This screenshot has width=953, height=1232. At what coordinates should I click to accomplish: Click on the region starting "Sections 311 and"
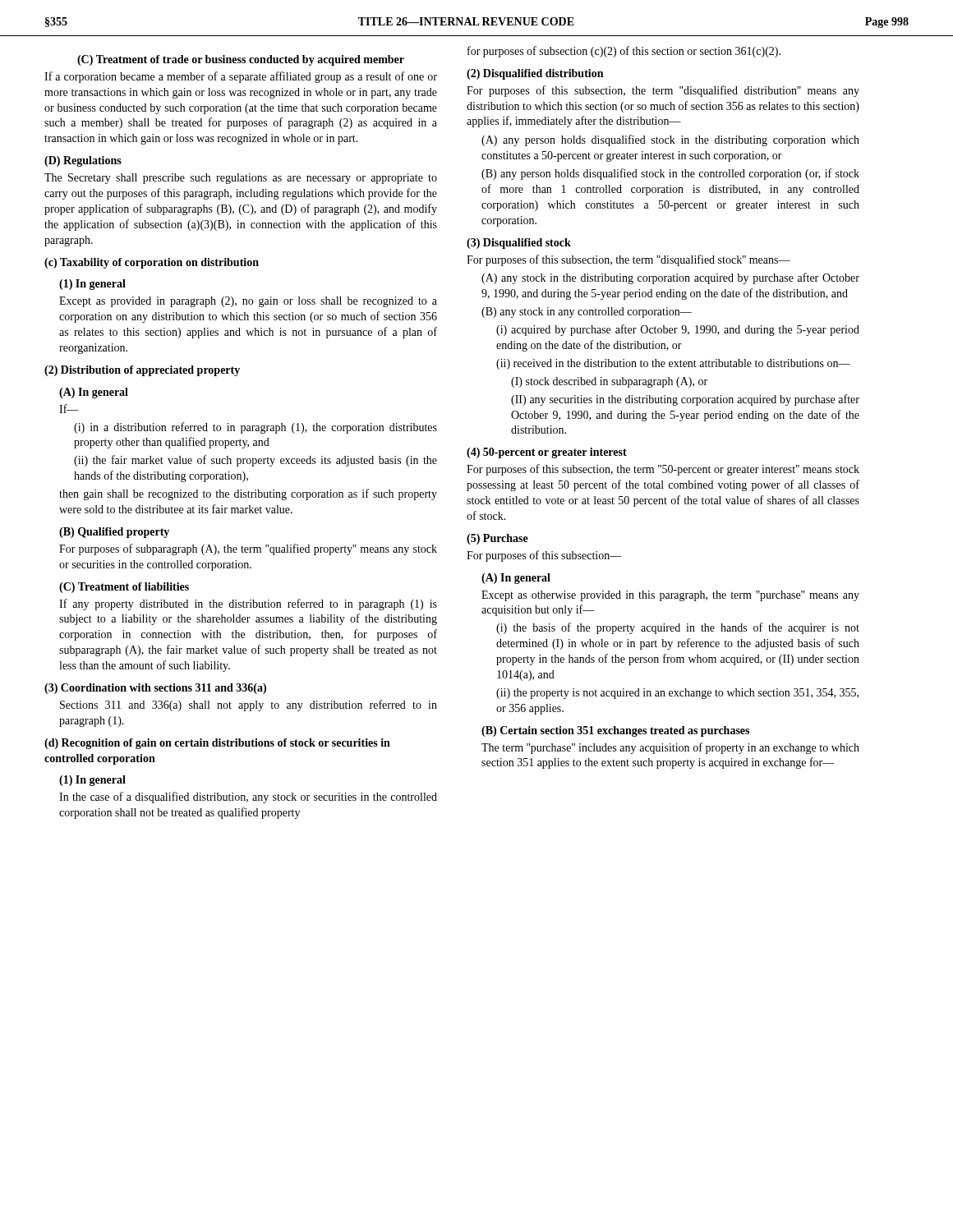248,714
